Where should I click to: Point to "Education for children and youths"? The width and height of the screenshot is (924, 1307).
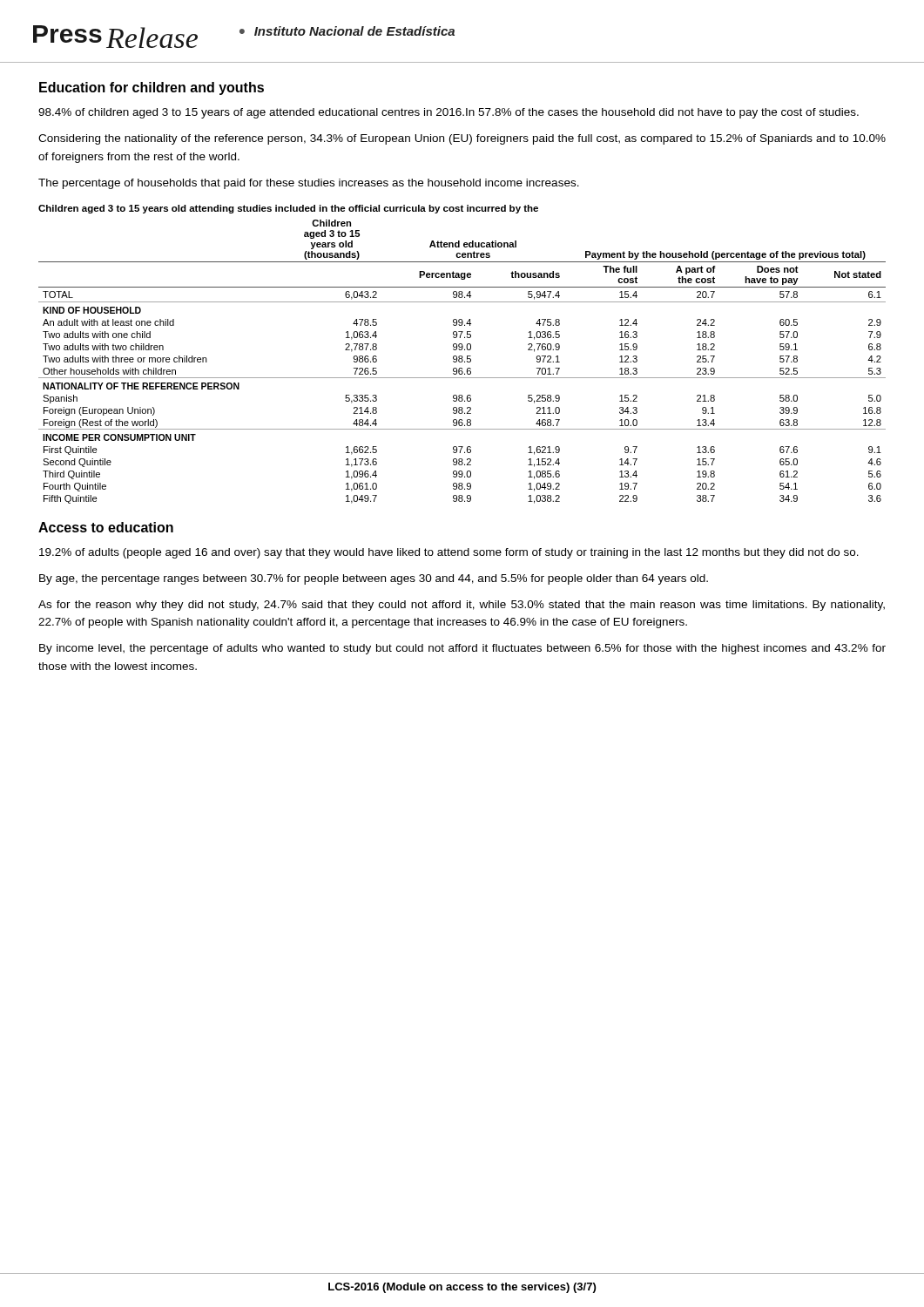pyautogui.click(x=151, y=88)
